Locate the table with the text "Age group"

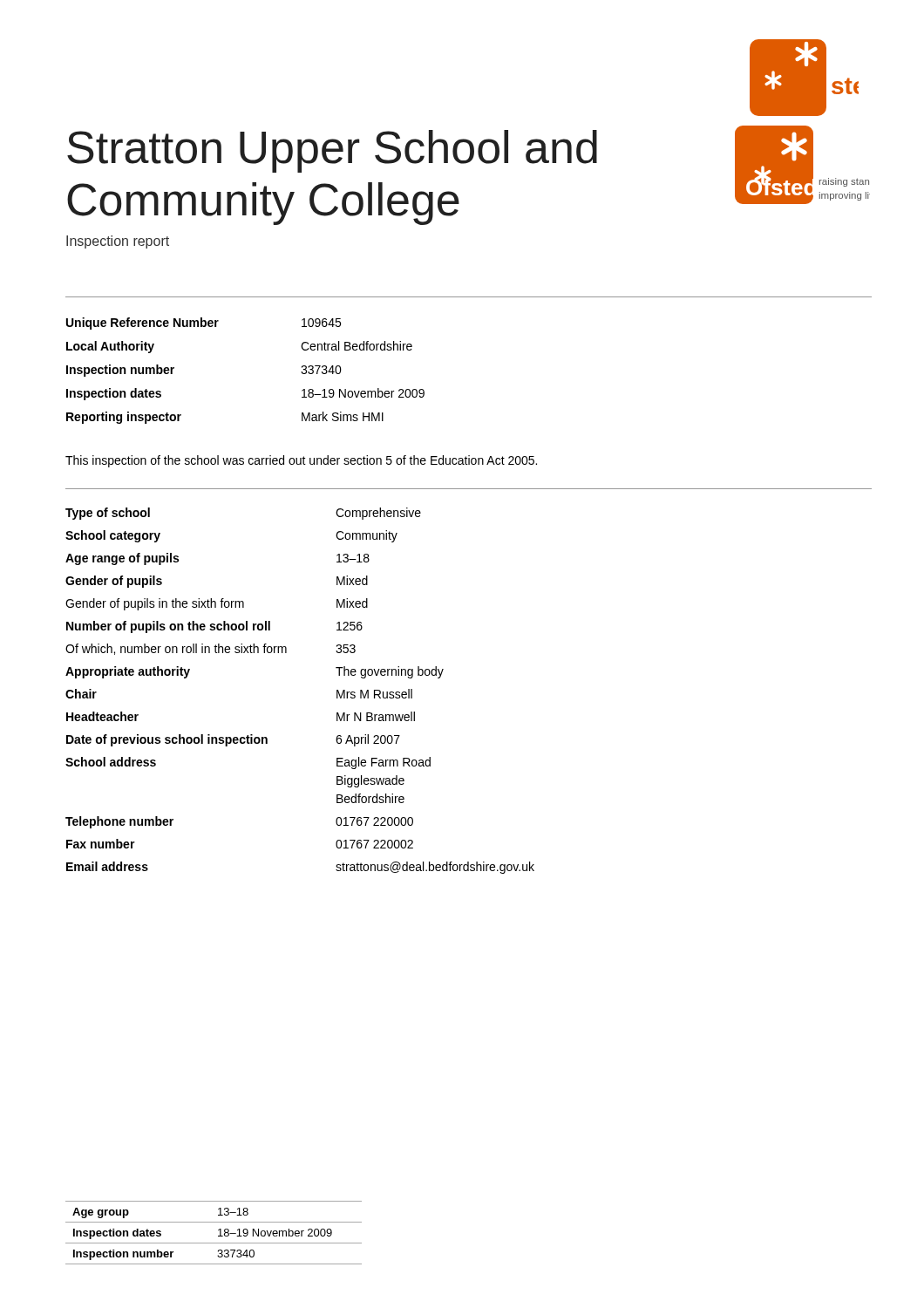coord(214,1233)
